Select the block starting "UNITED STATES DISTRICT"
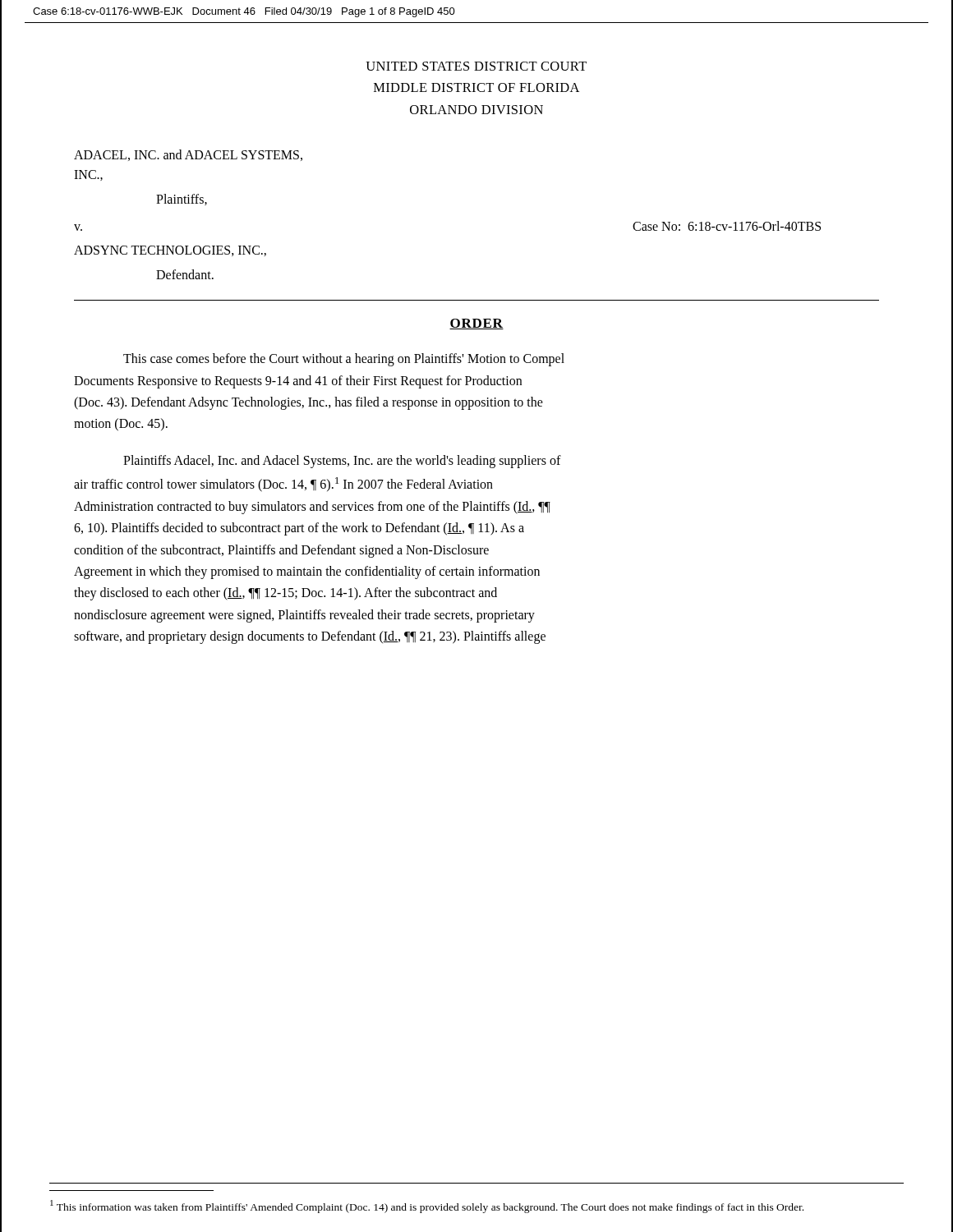953x1232 pixels. point(476,88)
